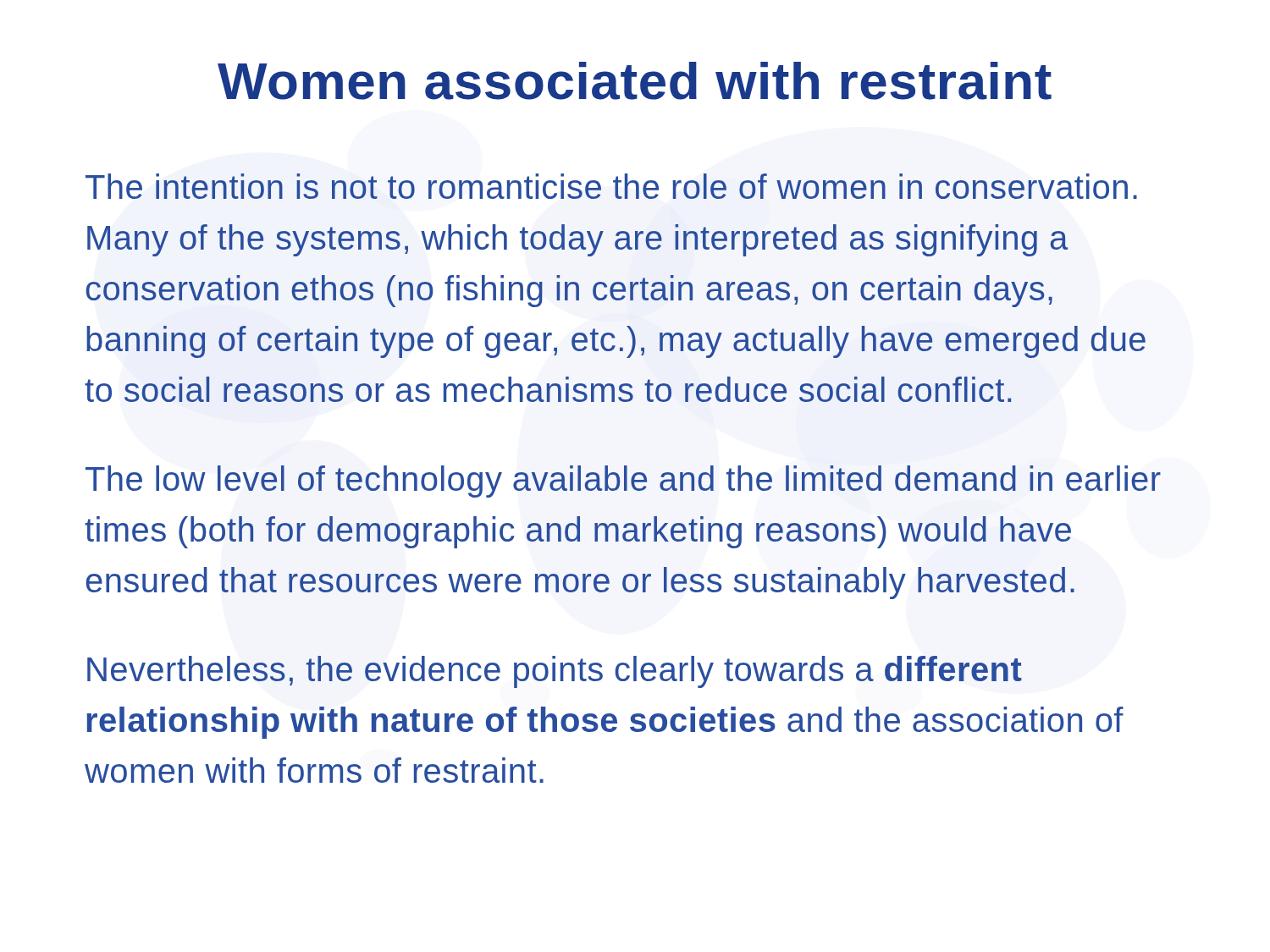Click the passage that begins "The low level"
This screenshot has width=1270, height=952.
[x=623, y=530]
